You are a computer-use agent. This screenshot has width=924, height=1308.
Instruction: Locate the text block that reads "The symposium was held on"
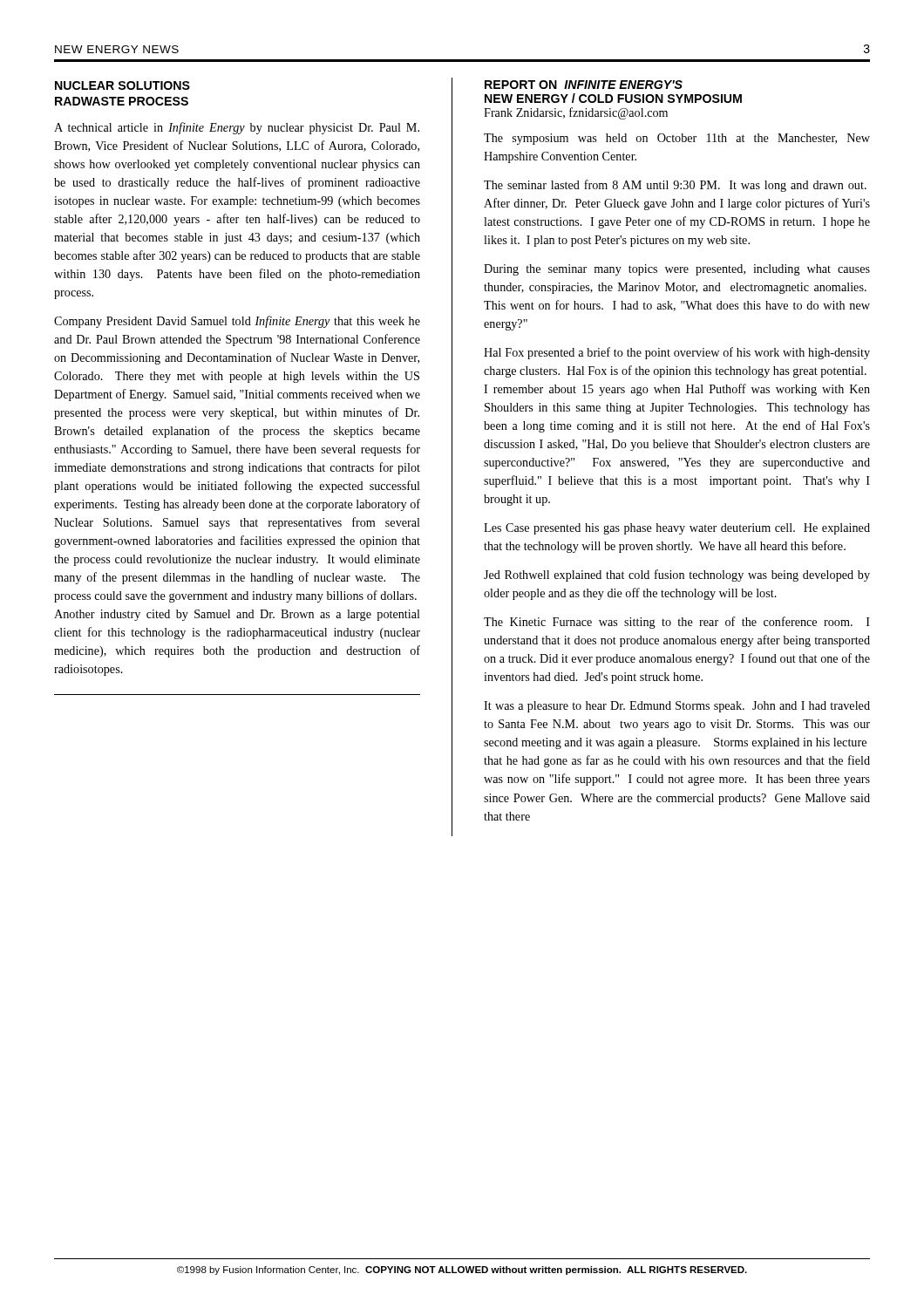[x=677, y=147]
